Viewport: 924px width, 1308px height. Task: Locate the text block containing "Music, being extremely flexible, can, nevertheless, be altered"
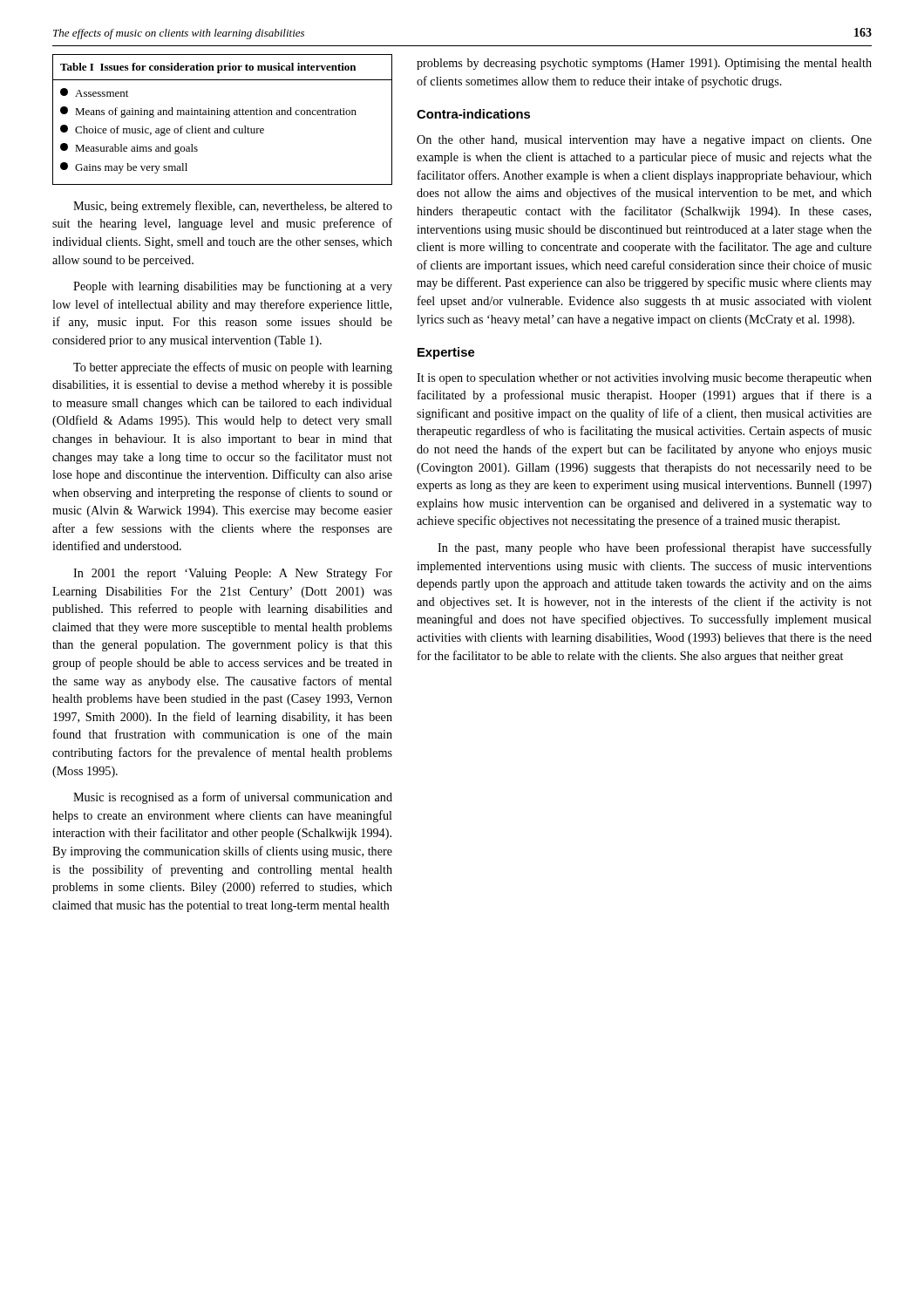click(x=222, y=233)
